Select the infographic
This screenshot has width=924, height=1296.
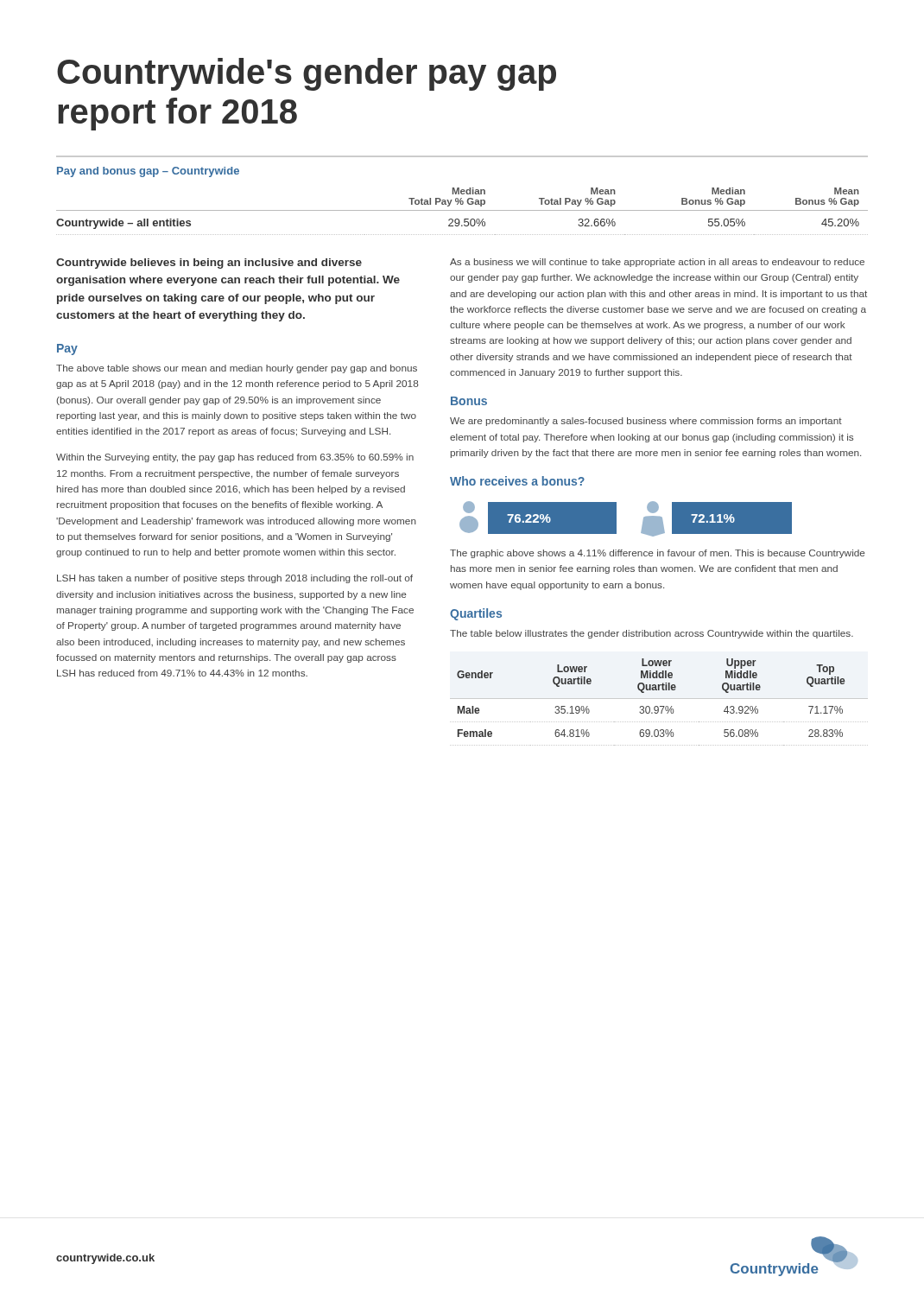(x=659, y=518)
